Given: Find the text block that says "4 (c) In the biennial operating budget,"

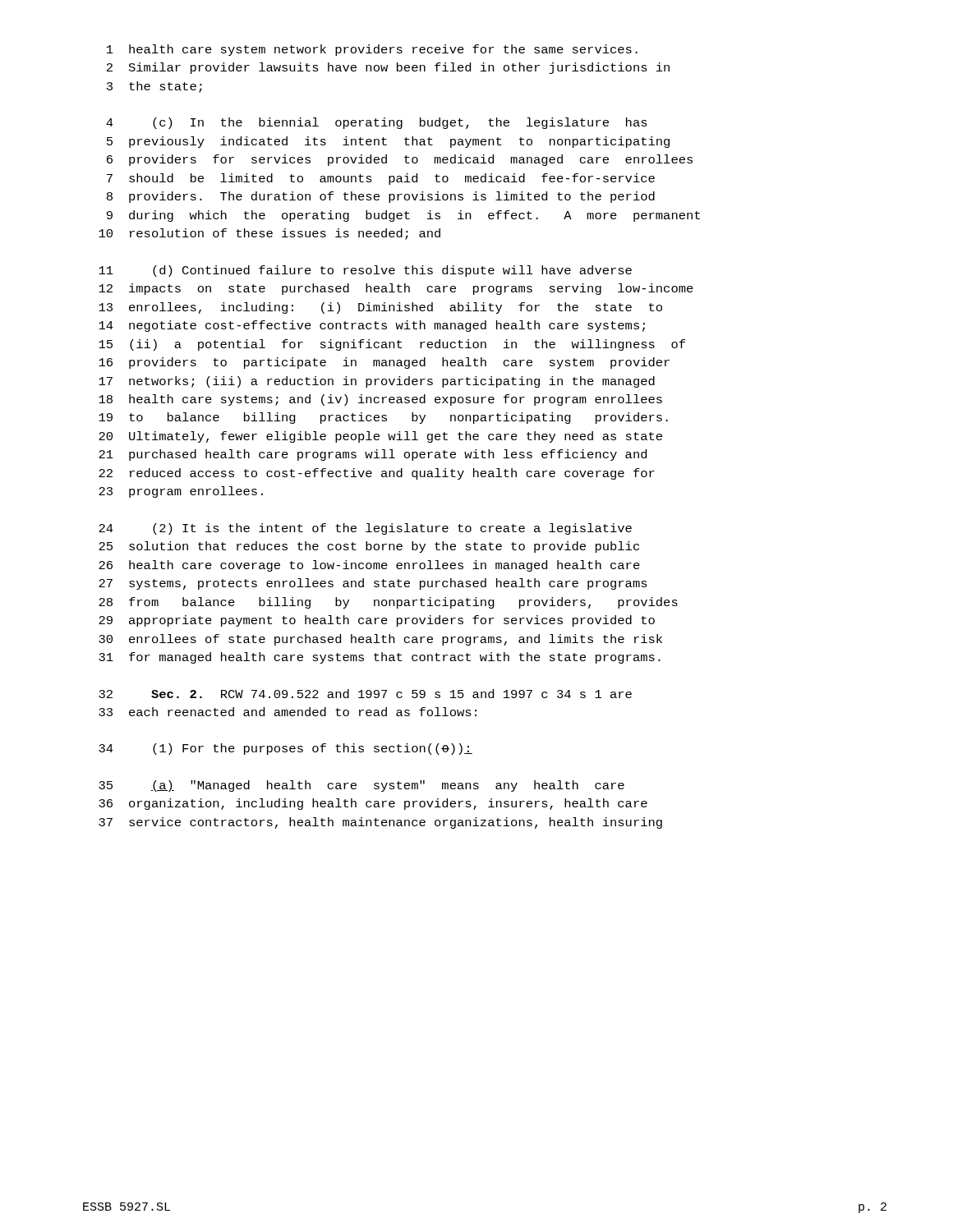Looking at the screenshot, I should tap(485, 179).
